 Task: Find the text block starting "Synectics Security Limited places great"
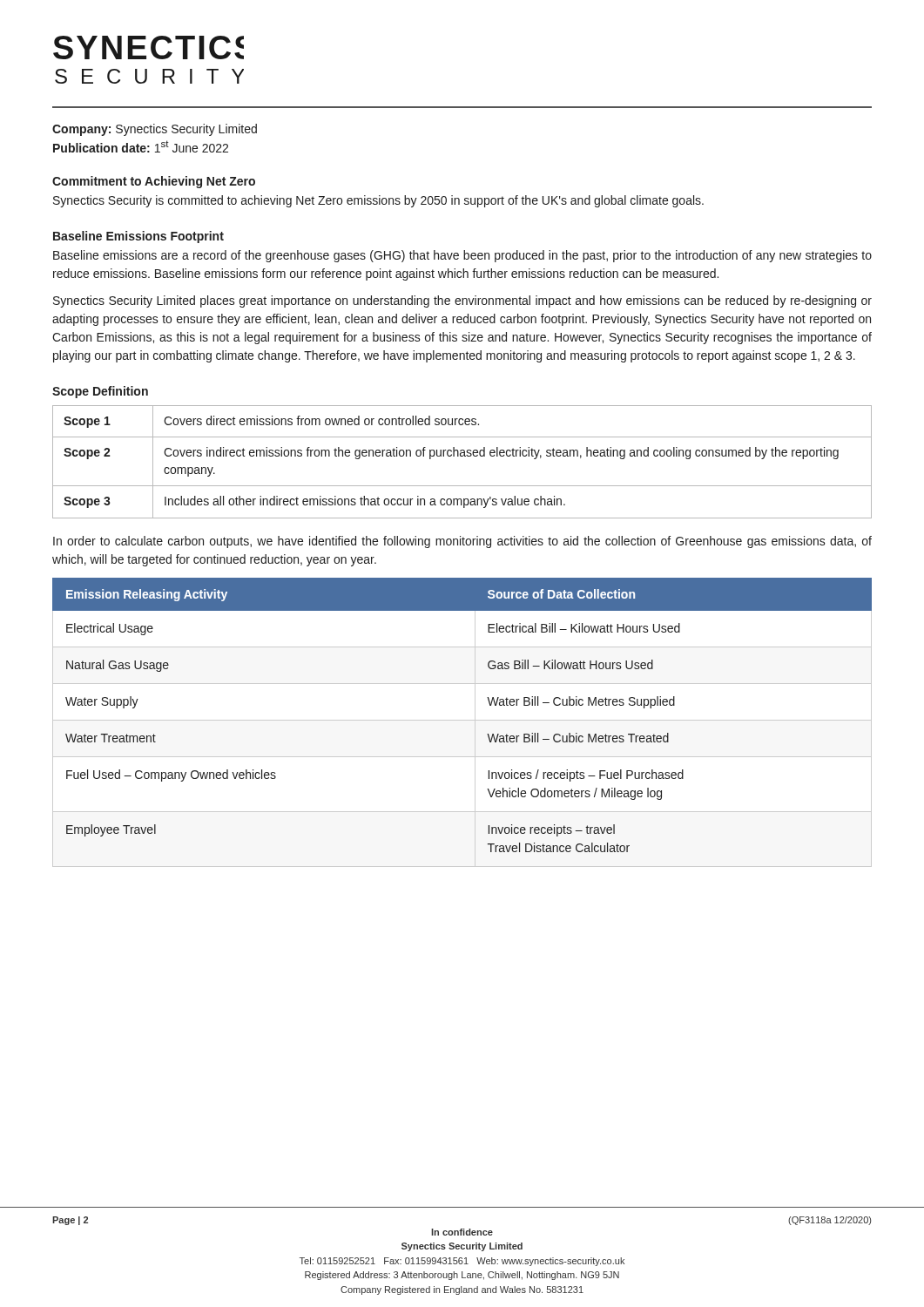462,328
